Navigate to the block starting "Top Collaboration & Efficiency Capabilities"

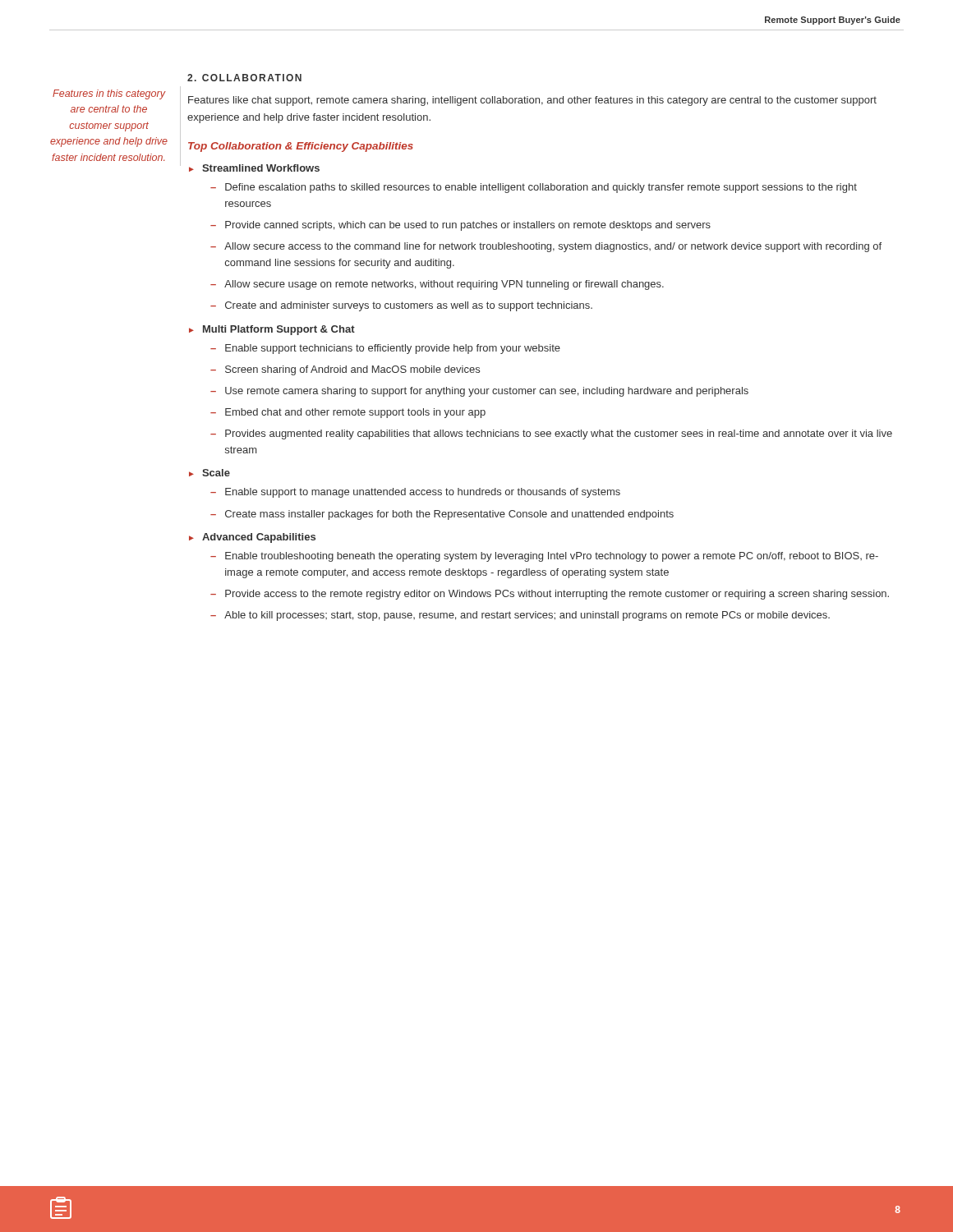[x=300, y=145]
